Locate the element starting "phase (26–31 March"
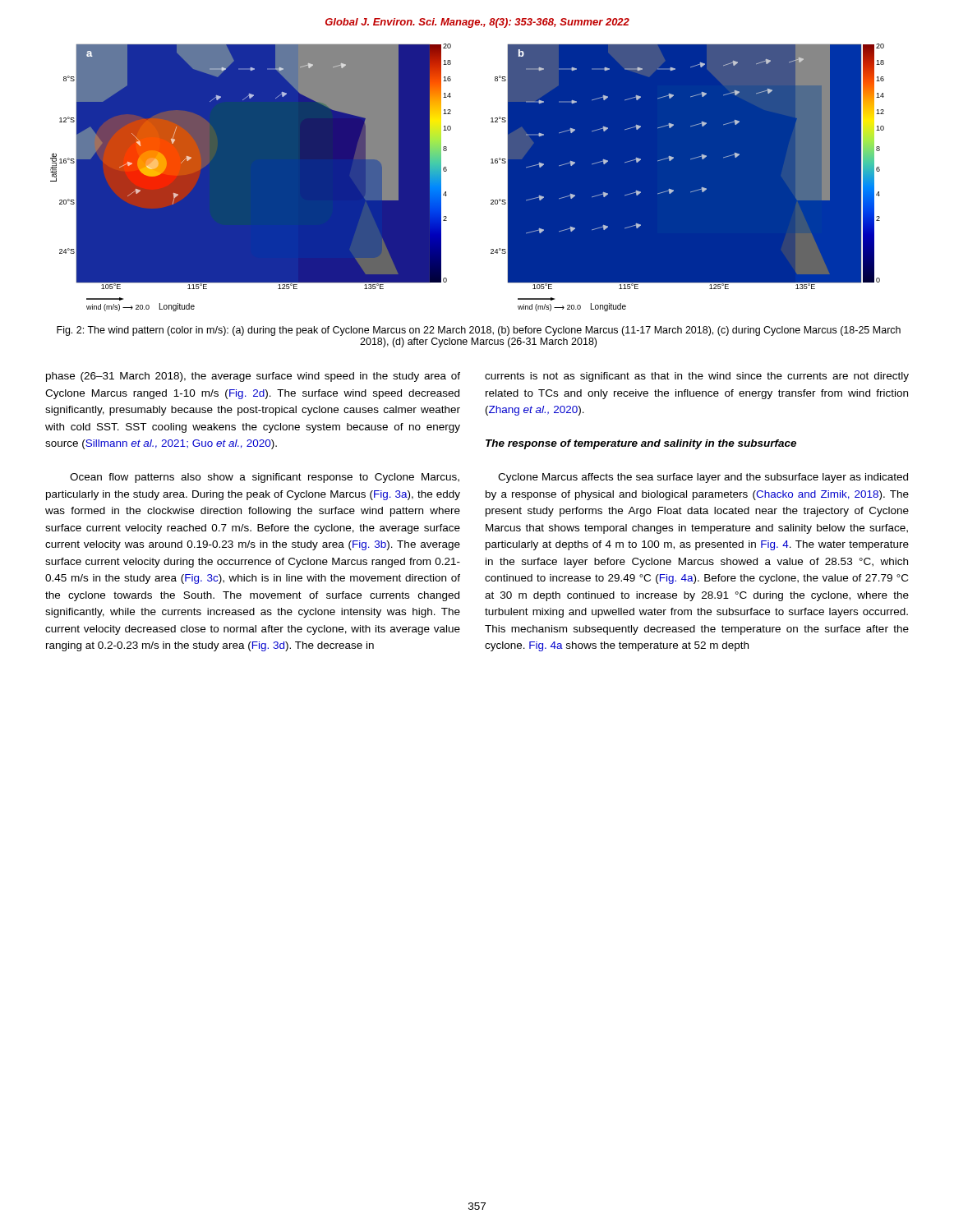Screen dimensions: 1232x954 253,511
